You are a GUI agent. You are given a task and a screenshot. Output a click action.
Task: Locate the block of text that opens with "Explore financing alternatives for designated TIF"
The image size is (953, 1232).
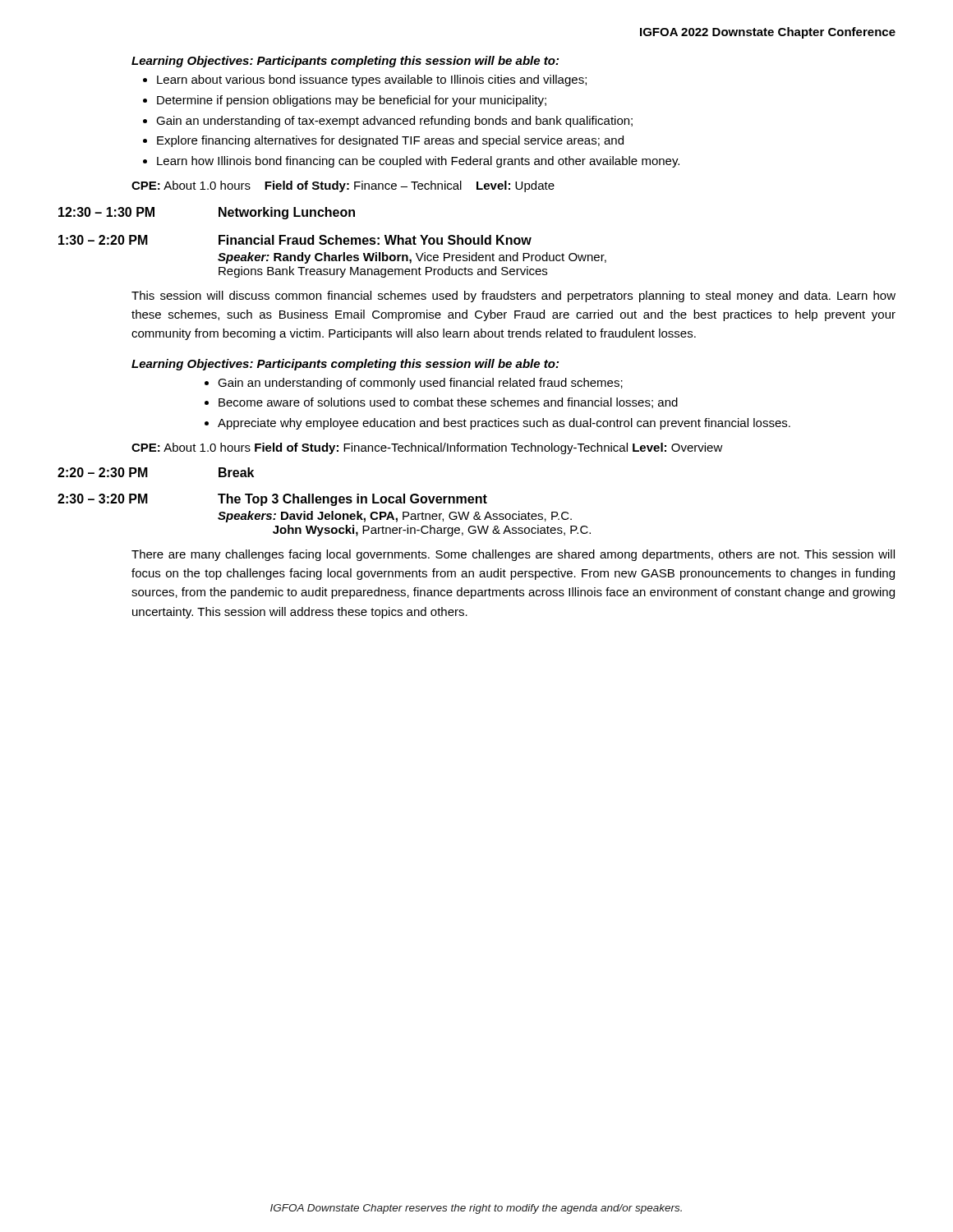click(390, 140)
